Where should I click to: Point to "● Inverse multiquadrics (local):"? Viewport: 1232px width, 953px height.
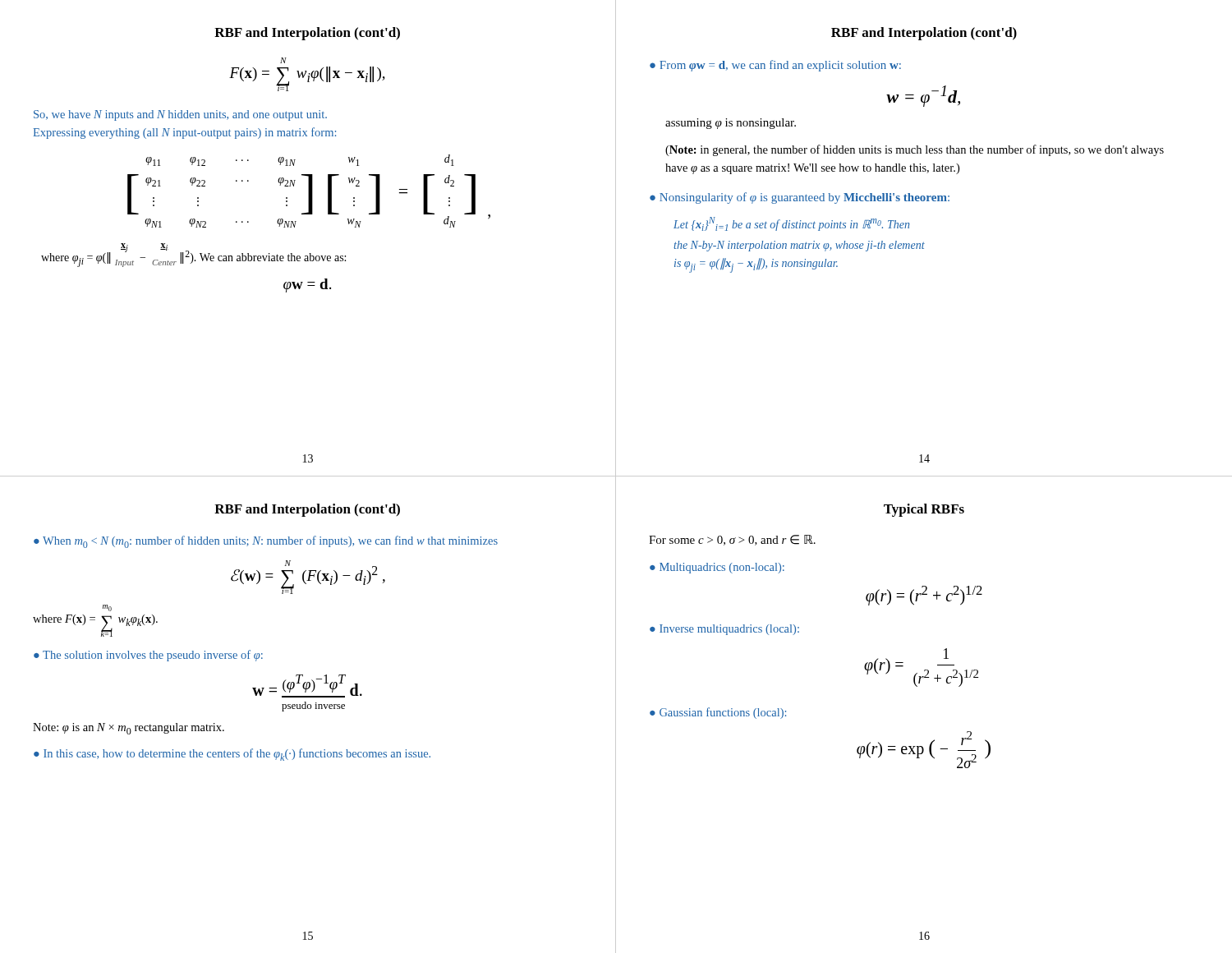[724, 628]
